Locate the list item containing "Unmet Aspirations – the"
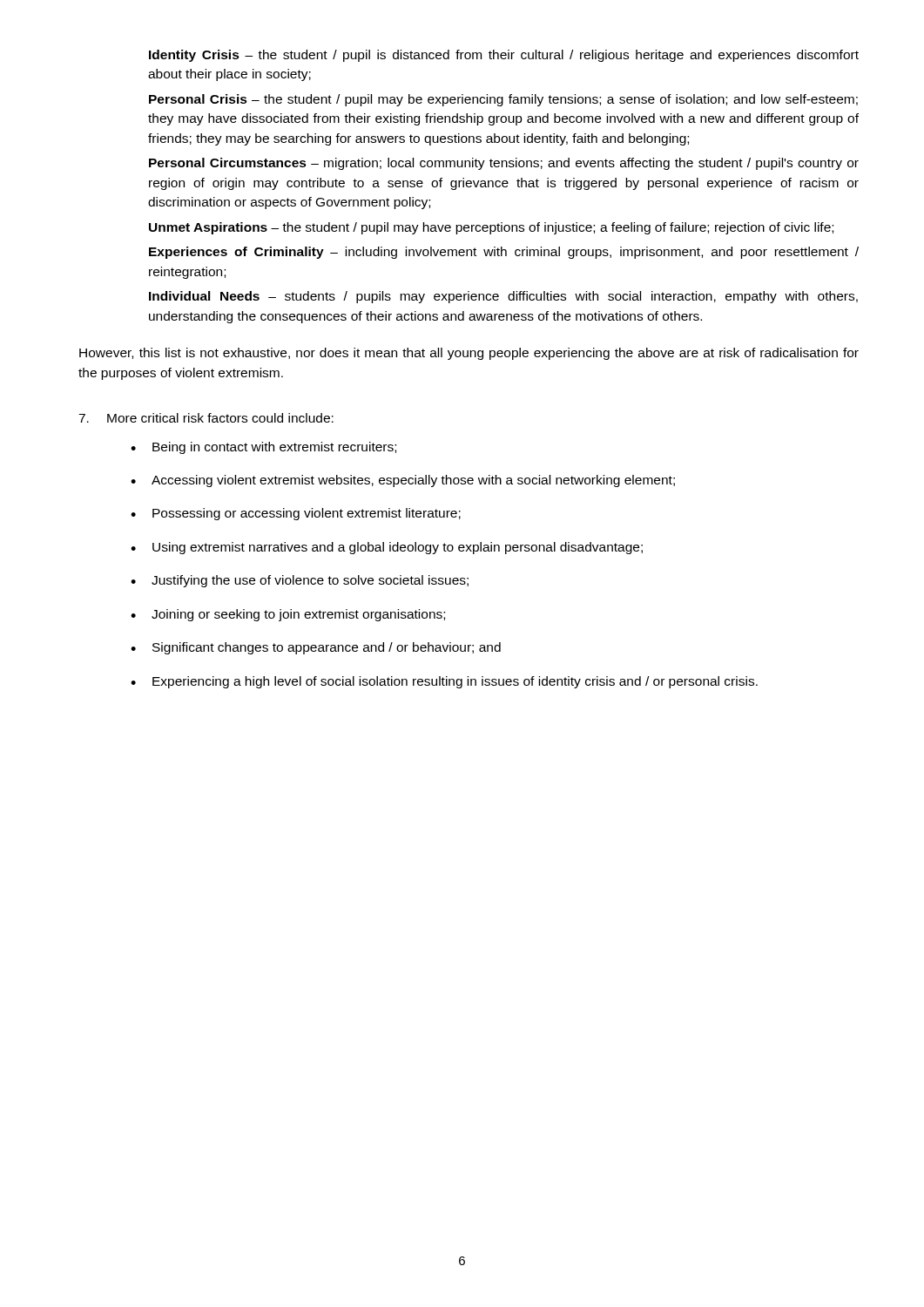The height and width of the screenshot is (1307, 924). pos(491,227)
